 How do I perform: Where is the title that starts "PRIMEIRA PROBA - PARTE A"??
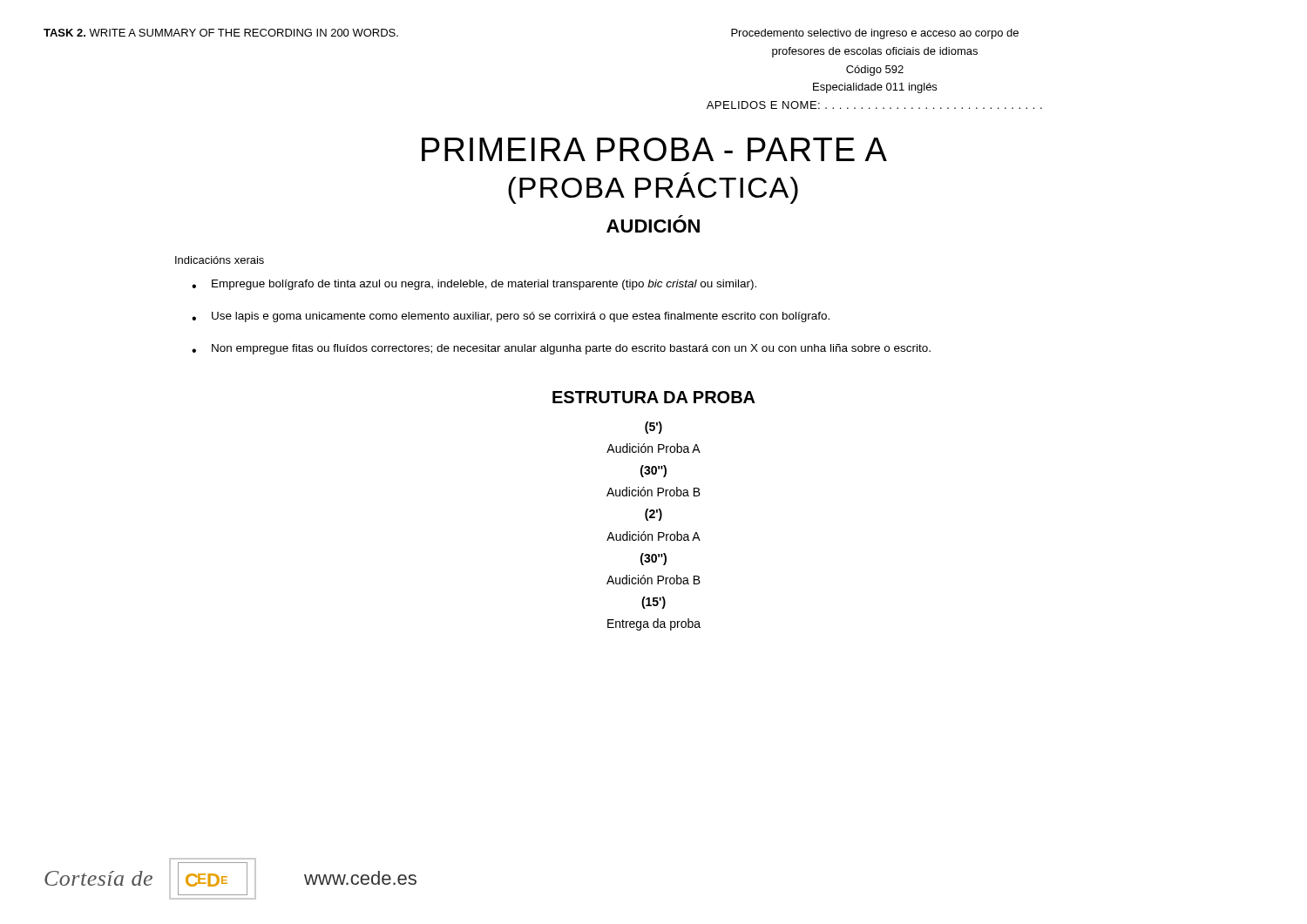[654, 167]
